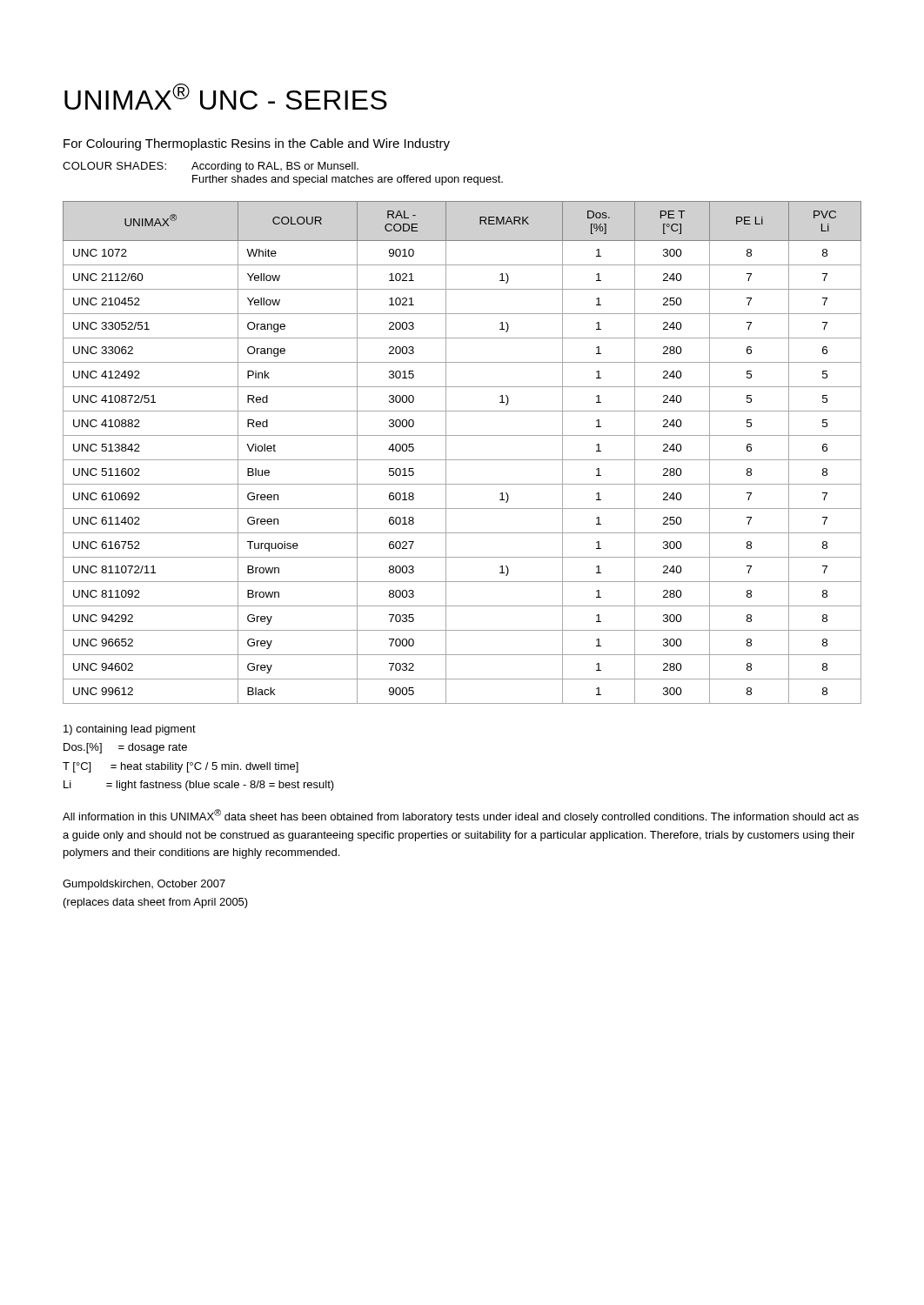Click on the footnote that reads "1) containing lead pigment Dos.[%]"

click(198, 756)
